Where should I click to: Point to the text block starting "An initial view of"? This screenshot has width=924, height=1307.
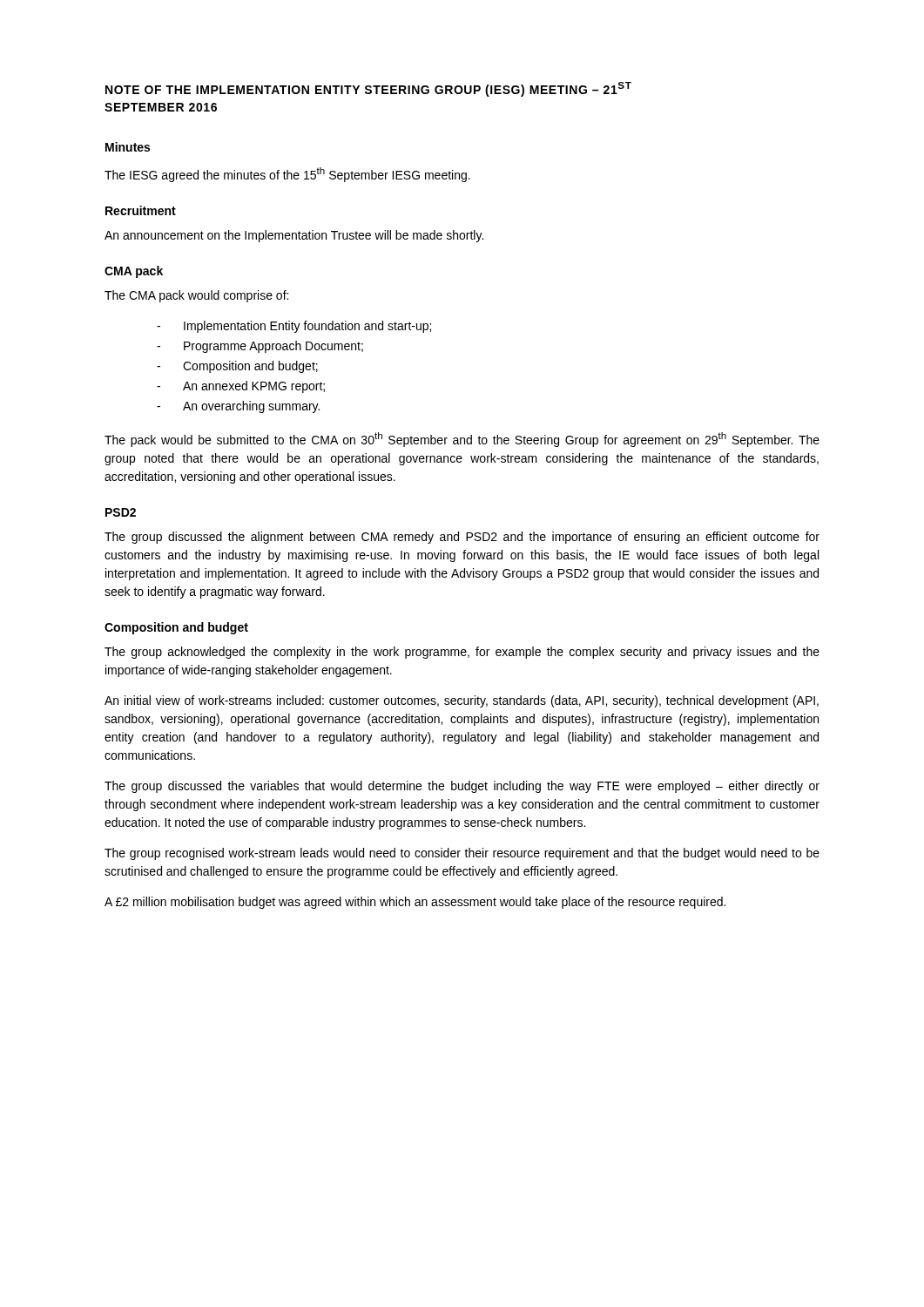click(x=462, y=728)
